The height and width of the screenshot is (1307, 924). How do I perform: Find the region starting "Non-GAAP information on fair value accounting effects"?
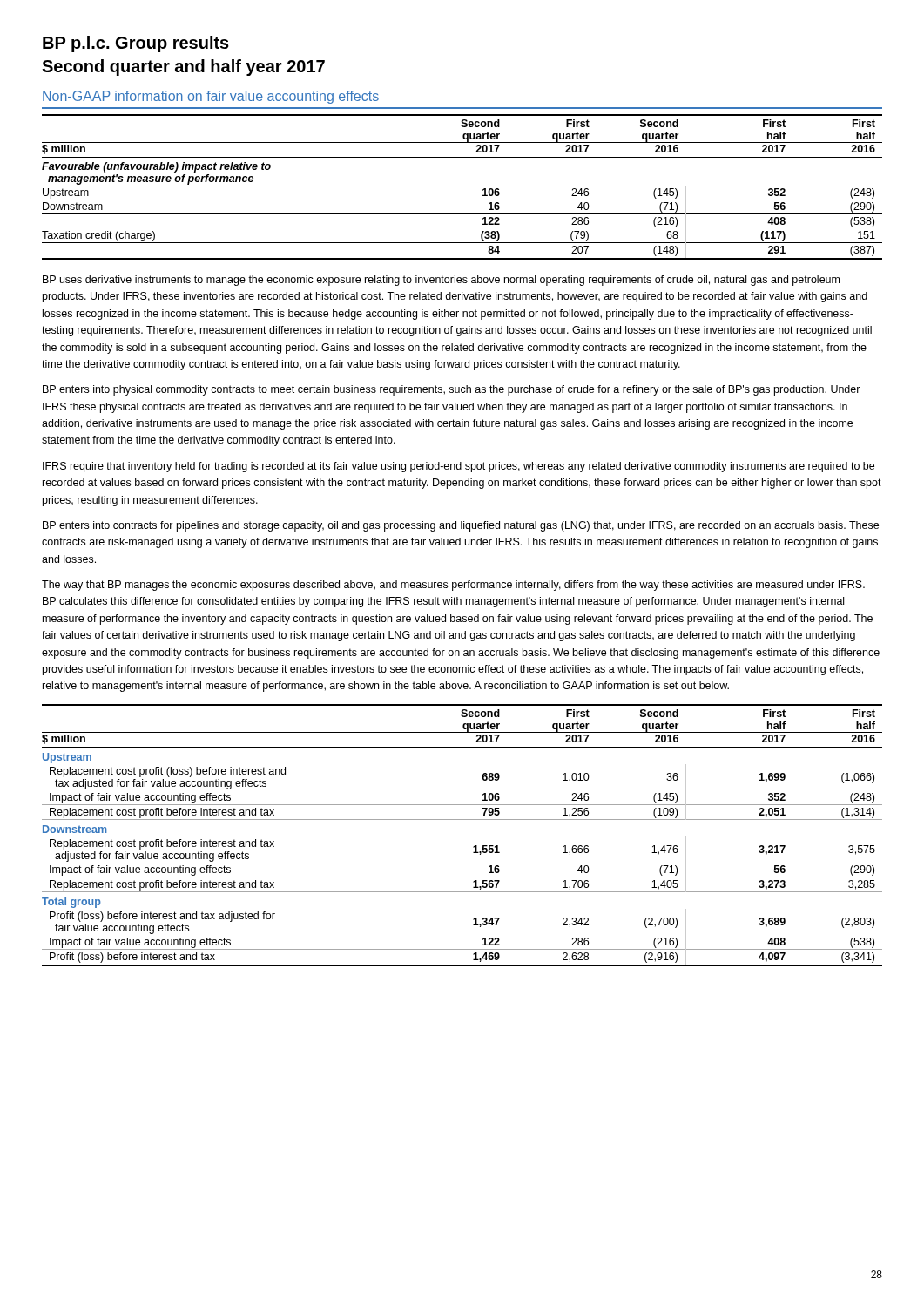click(x=210, y=96)
